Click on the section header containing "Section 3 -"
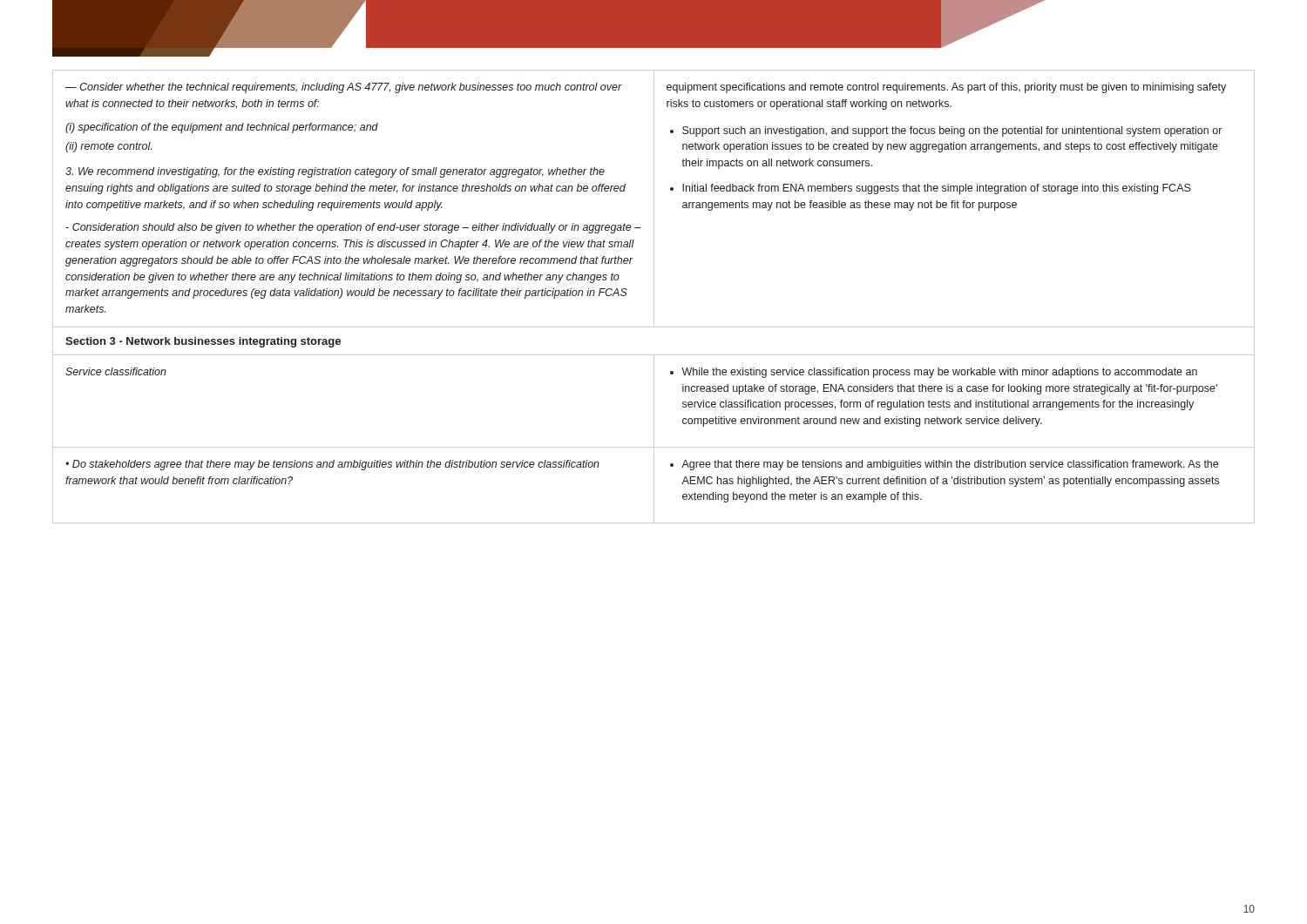 coord(203,341)
